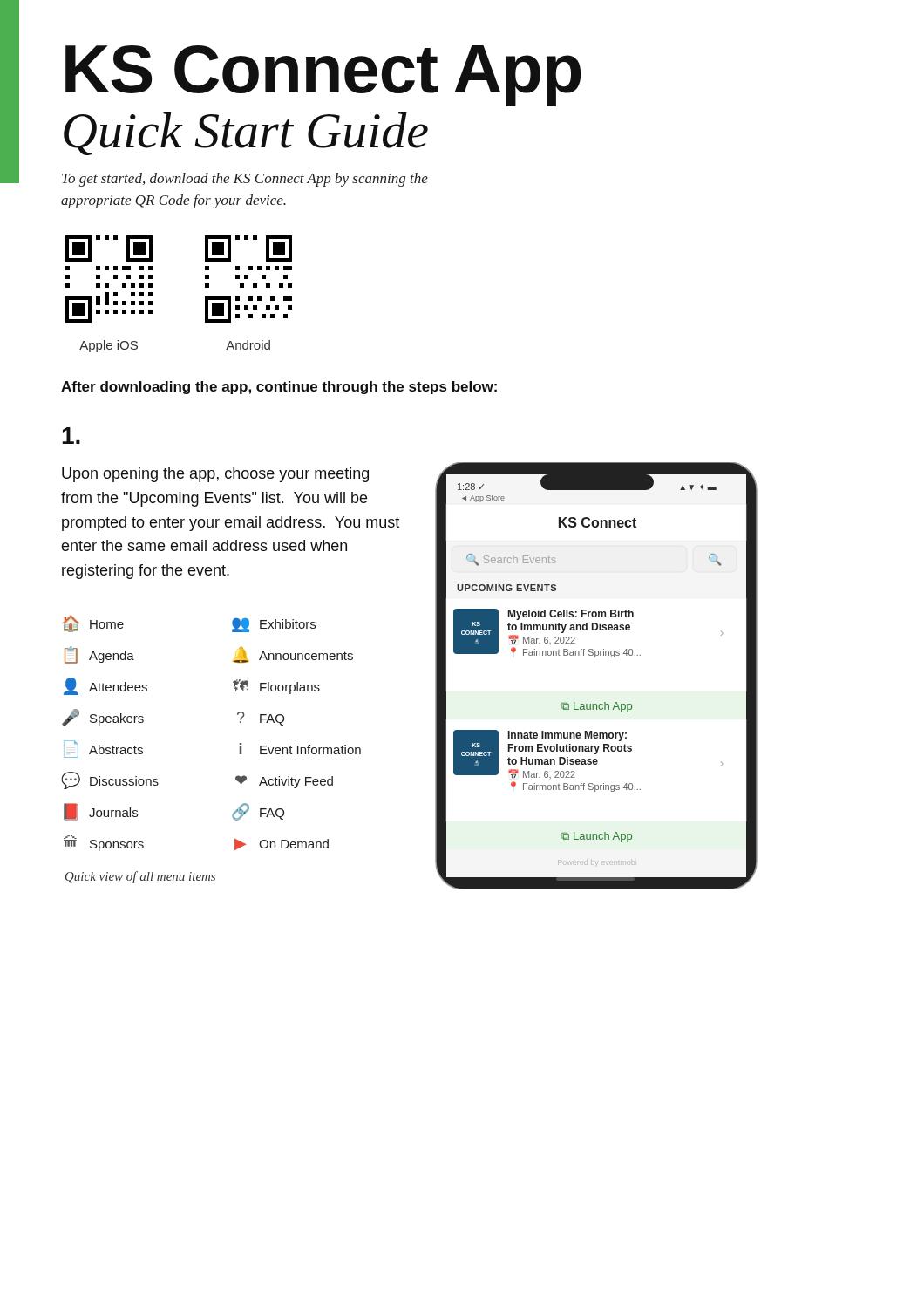Locate the element starting "📋 Agenda"
The width and height of the screenshot is (924, 1308).
97,655
